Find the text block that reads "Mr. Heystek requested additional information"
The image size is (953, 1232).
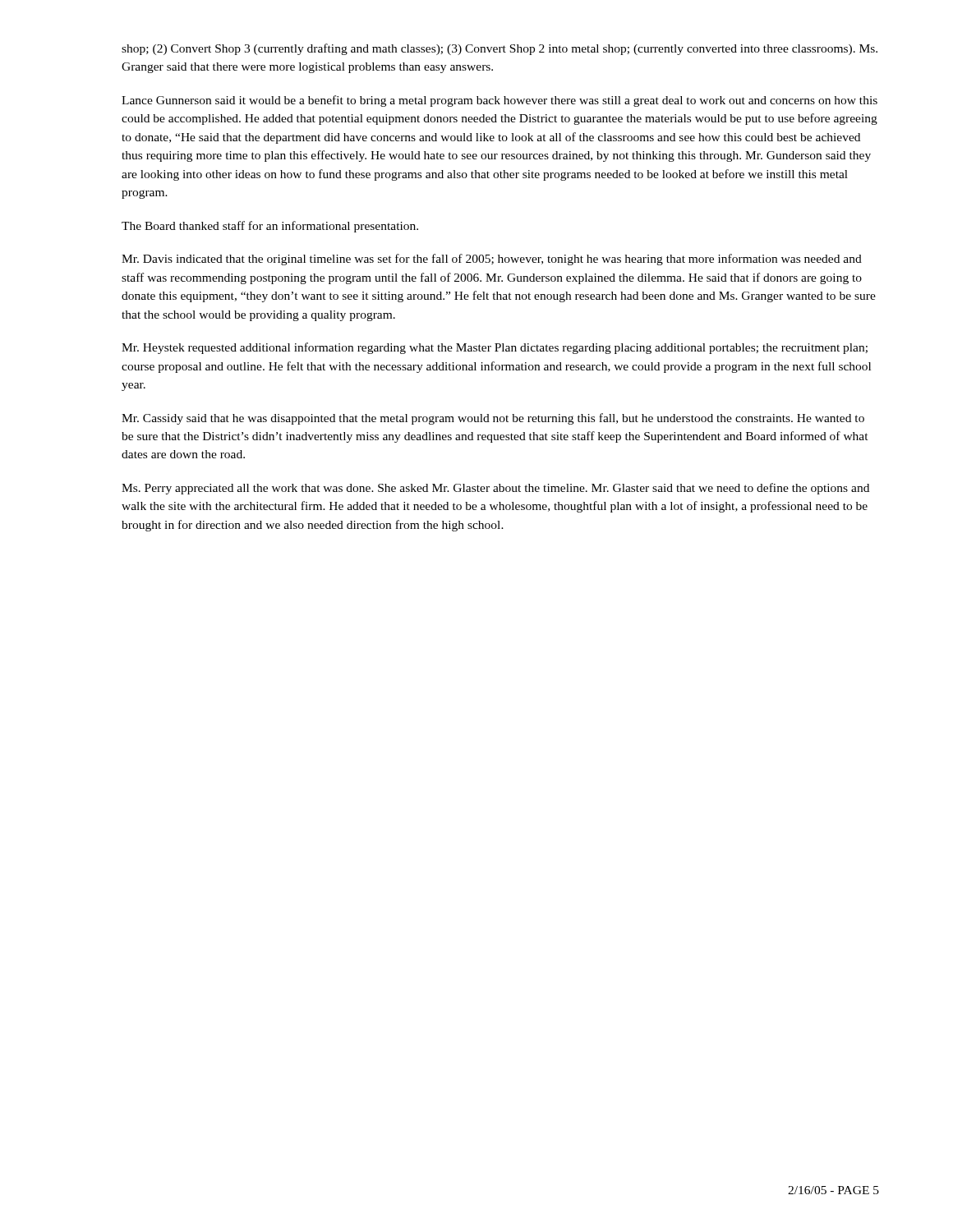pyautogui.click(x=497, y=366)
